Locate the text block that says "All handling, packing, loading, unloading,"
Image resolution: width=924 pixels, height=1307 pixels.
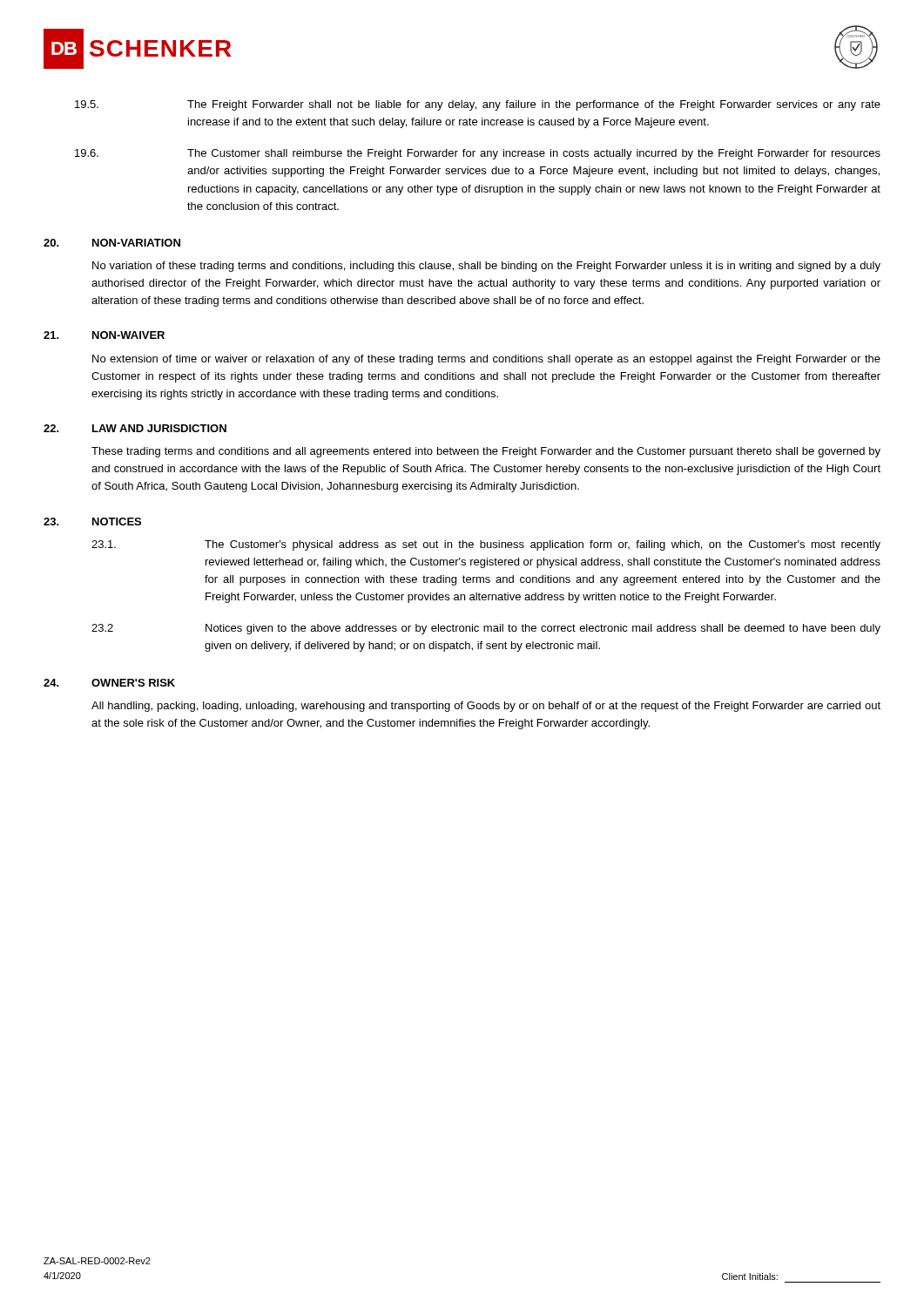click(486, 714)
